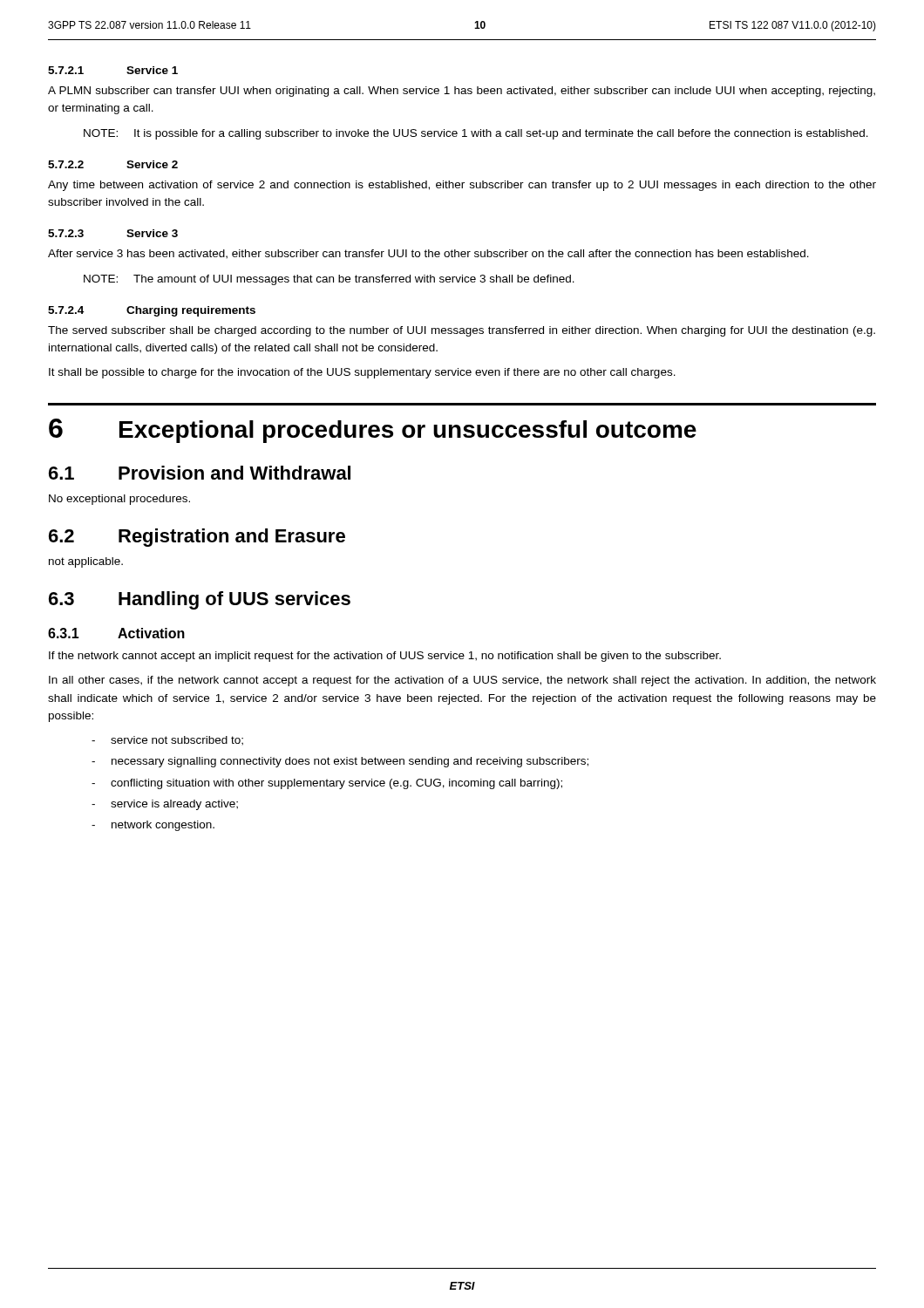This screenshot has width=924, height=1308.
Task: Find "No exceptional procedures." on this page
Action: tap(120, 498)
